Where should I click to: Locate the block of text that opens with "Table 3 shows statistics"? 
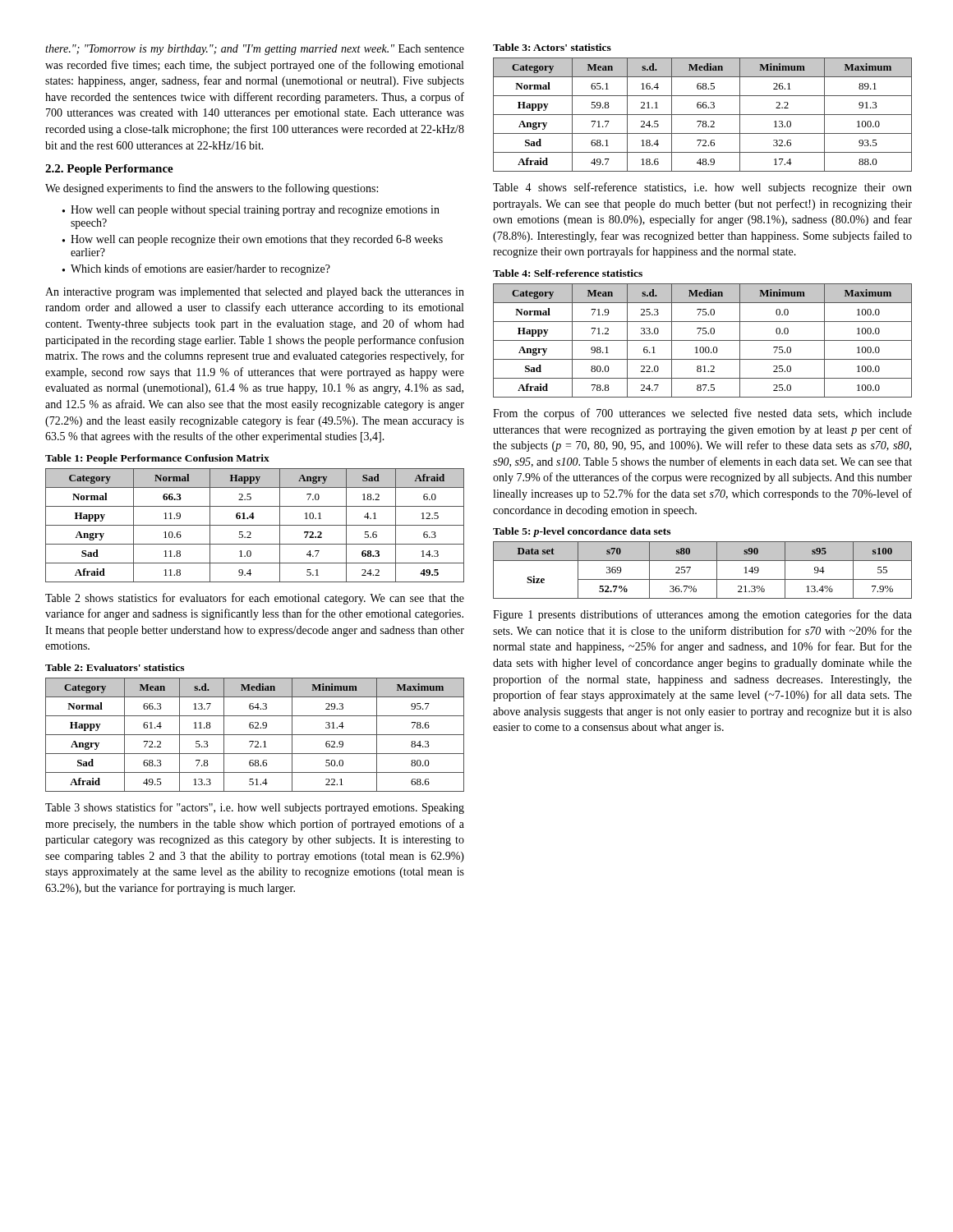coord(255,848)
